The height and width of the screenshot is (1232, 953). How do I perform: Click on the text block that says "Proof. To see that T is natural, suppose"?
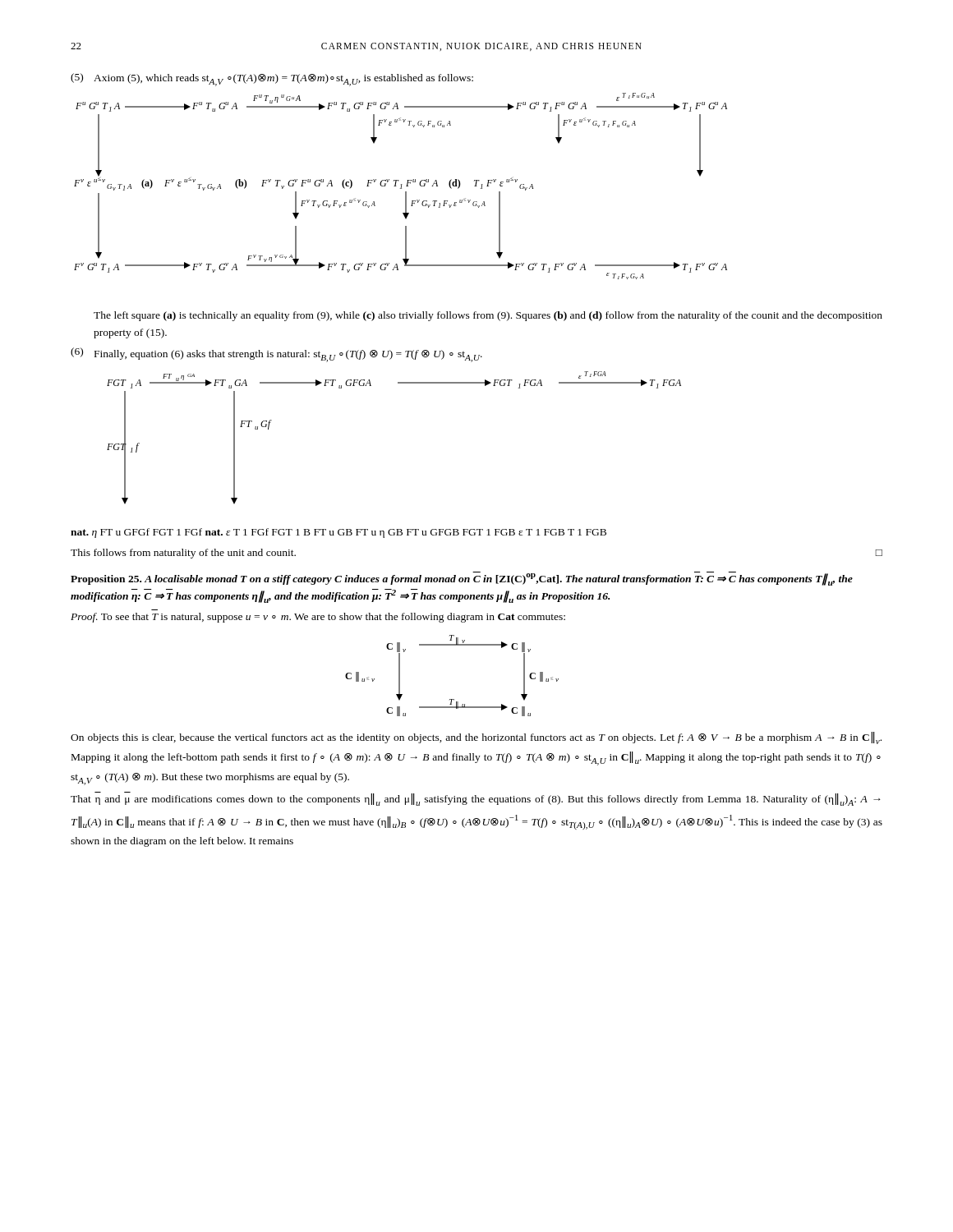click(318, 616)
